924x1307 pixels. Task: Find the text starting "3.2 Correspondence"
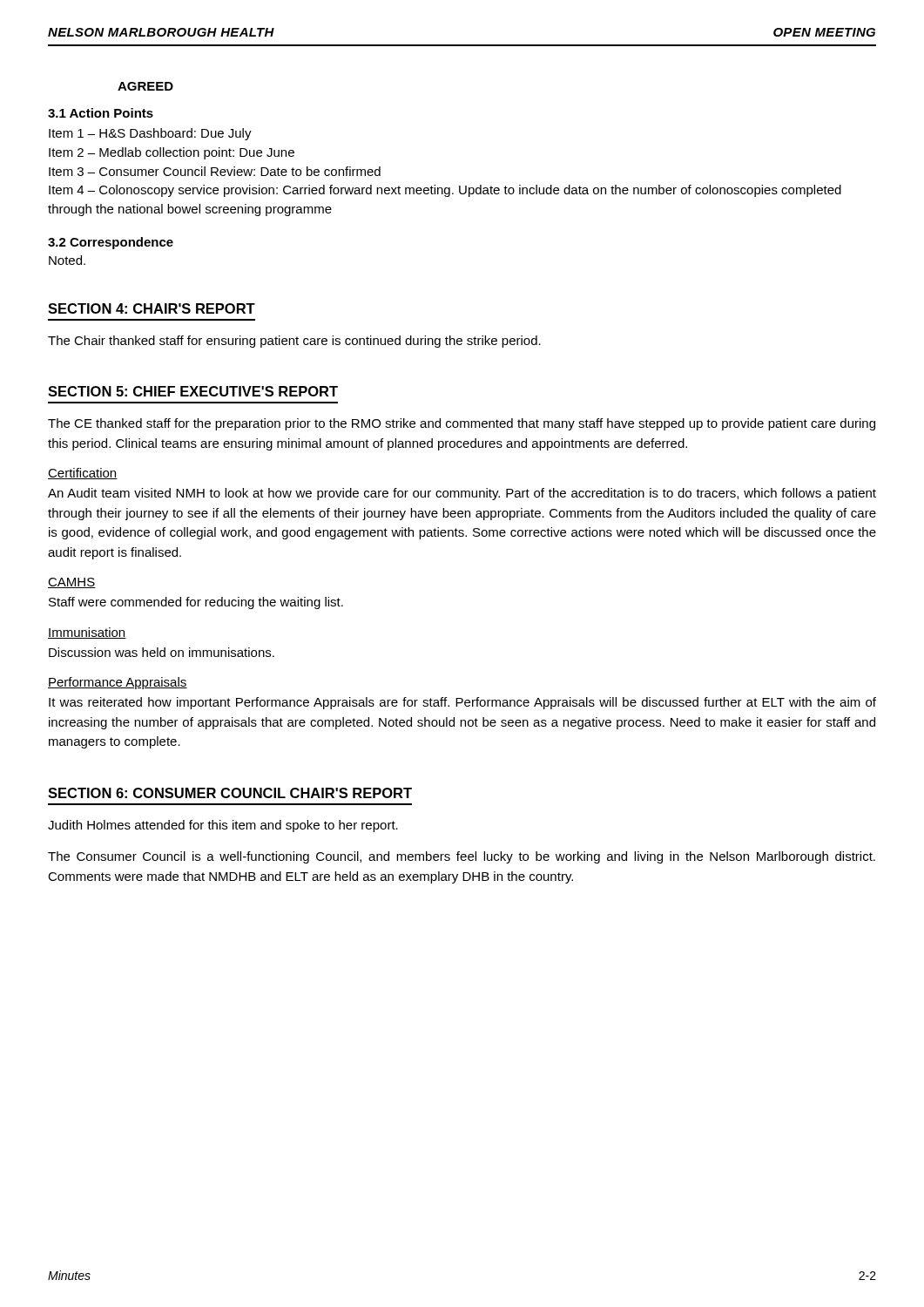pyautogui.click(x=111, y=242)
